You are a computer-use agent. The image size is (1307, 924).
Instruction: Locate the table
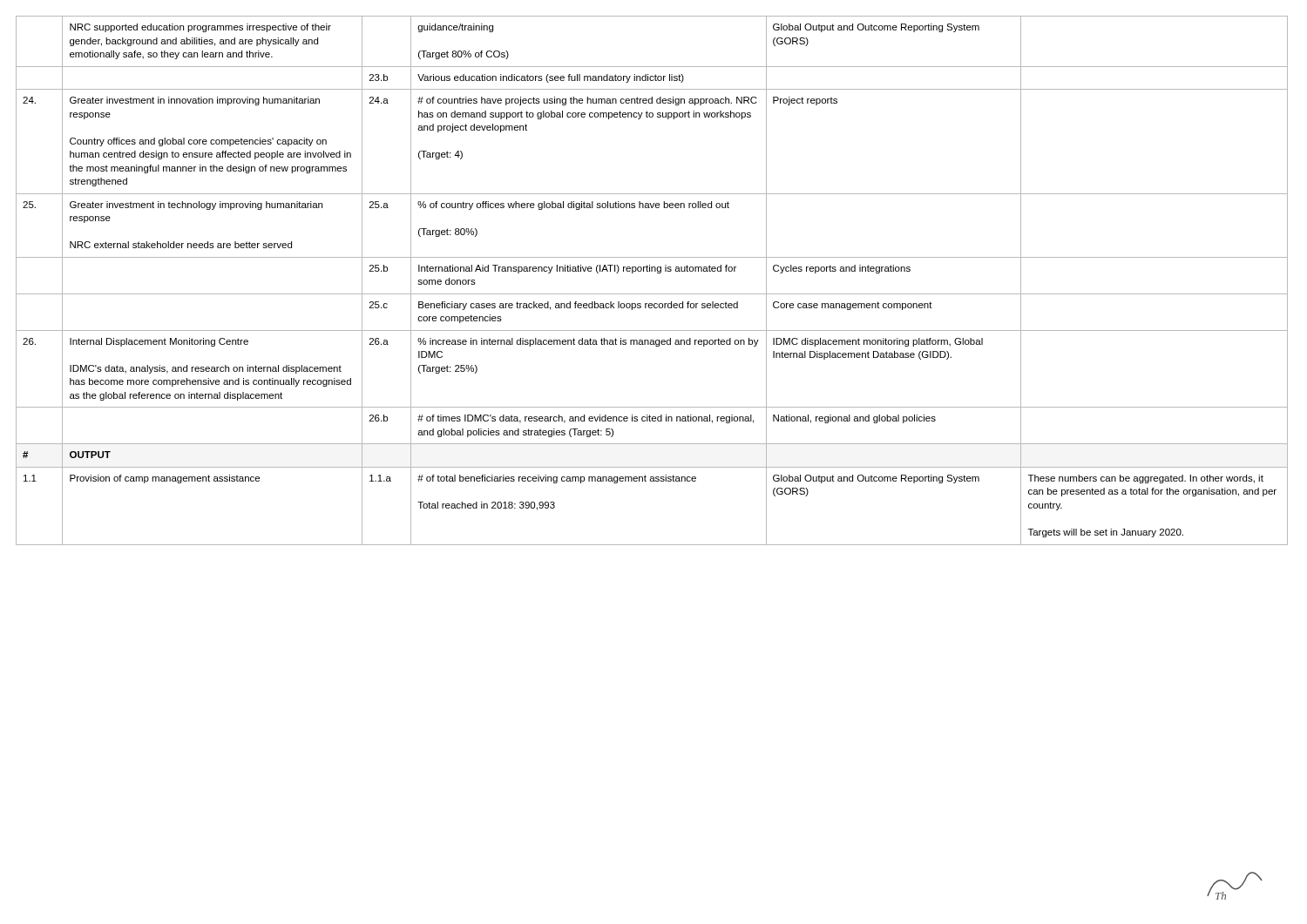[652, 280]
